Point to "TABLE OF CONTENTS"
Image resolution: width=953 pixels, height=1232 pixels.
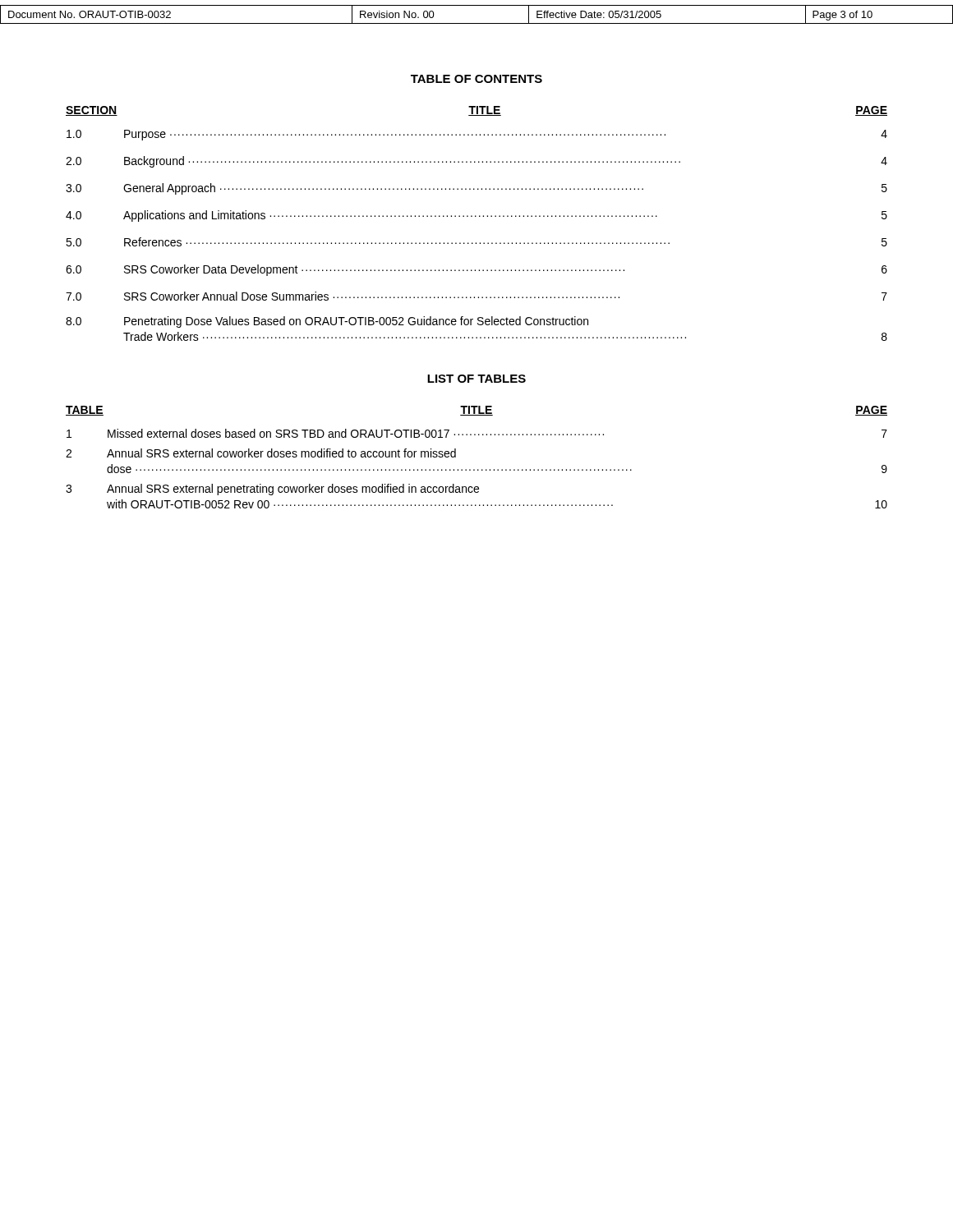click(x=476, y=78)
